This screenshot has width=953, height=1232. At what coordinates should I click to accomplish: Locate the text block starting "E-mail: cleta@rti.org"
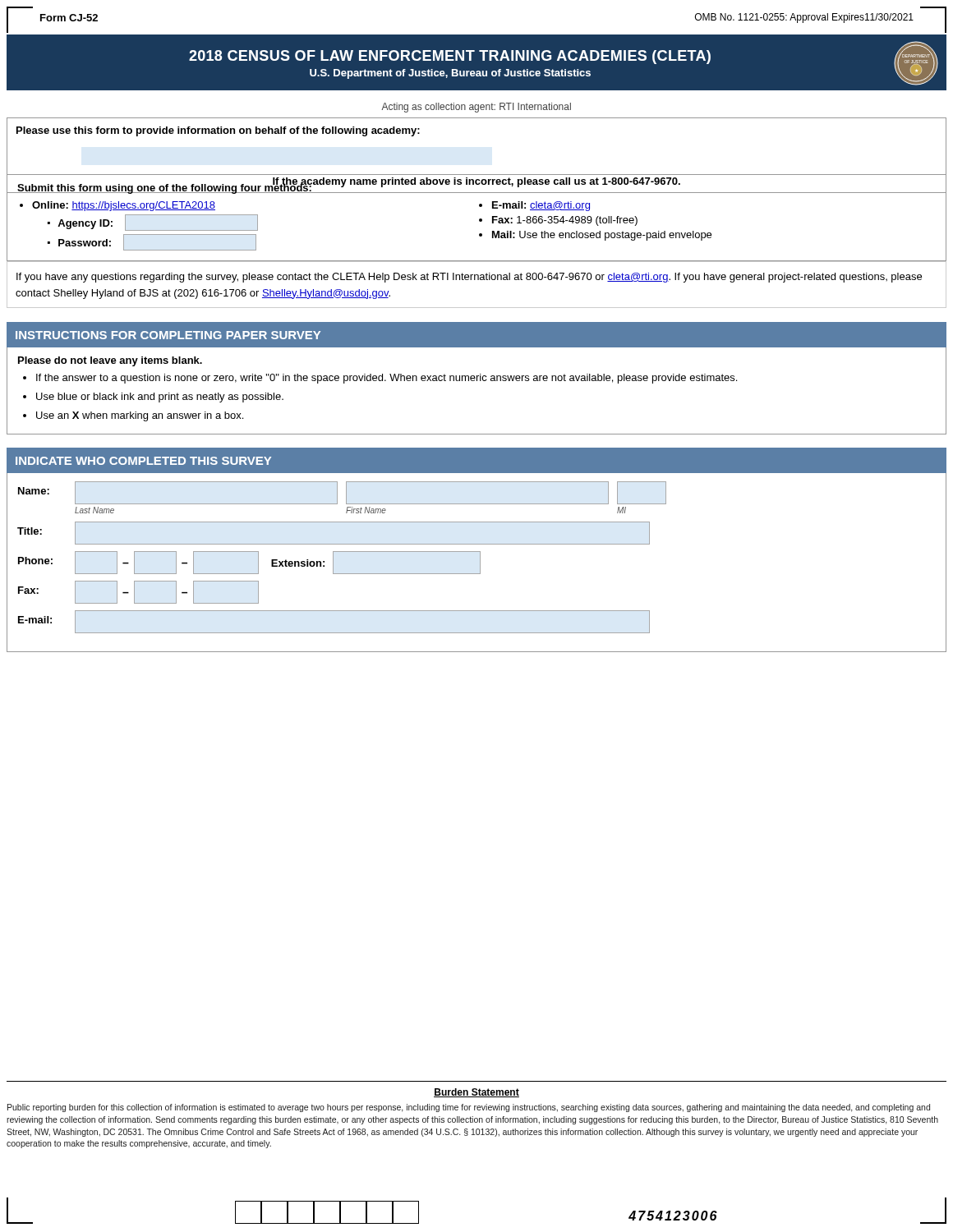pyautogui.click(x=541, y=205)
